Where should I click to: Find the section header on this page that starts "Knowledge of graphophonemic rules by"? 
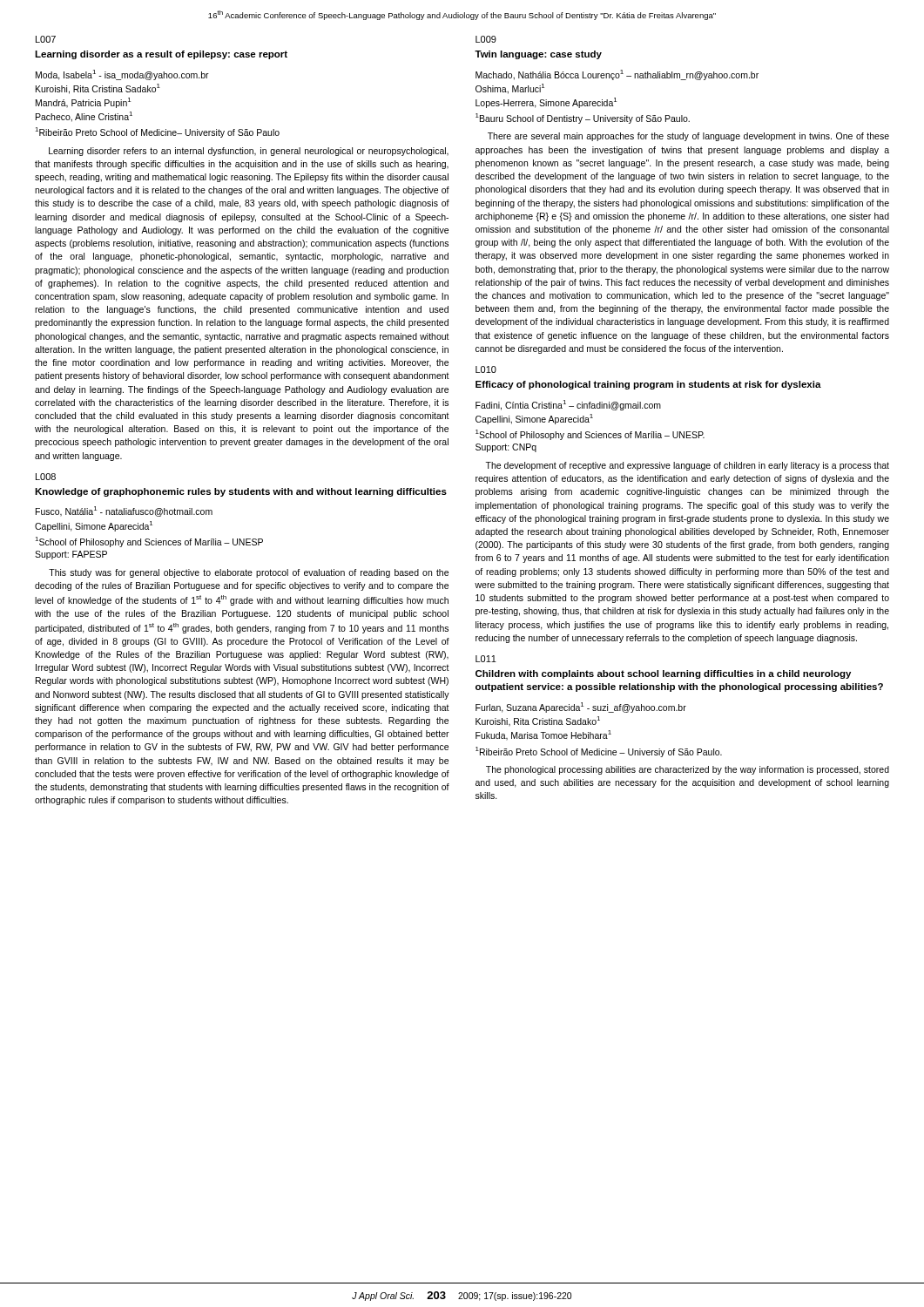coord(241,491)
